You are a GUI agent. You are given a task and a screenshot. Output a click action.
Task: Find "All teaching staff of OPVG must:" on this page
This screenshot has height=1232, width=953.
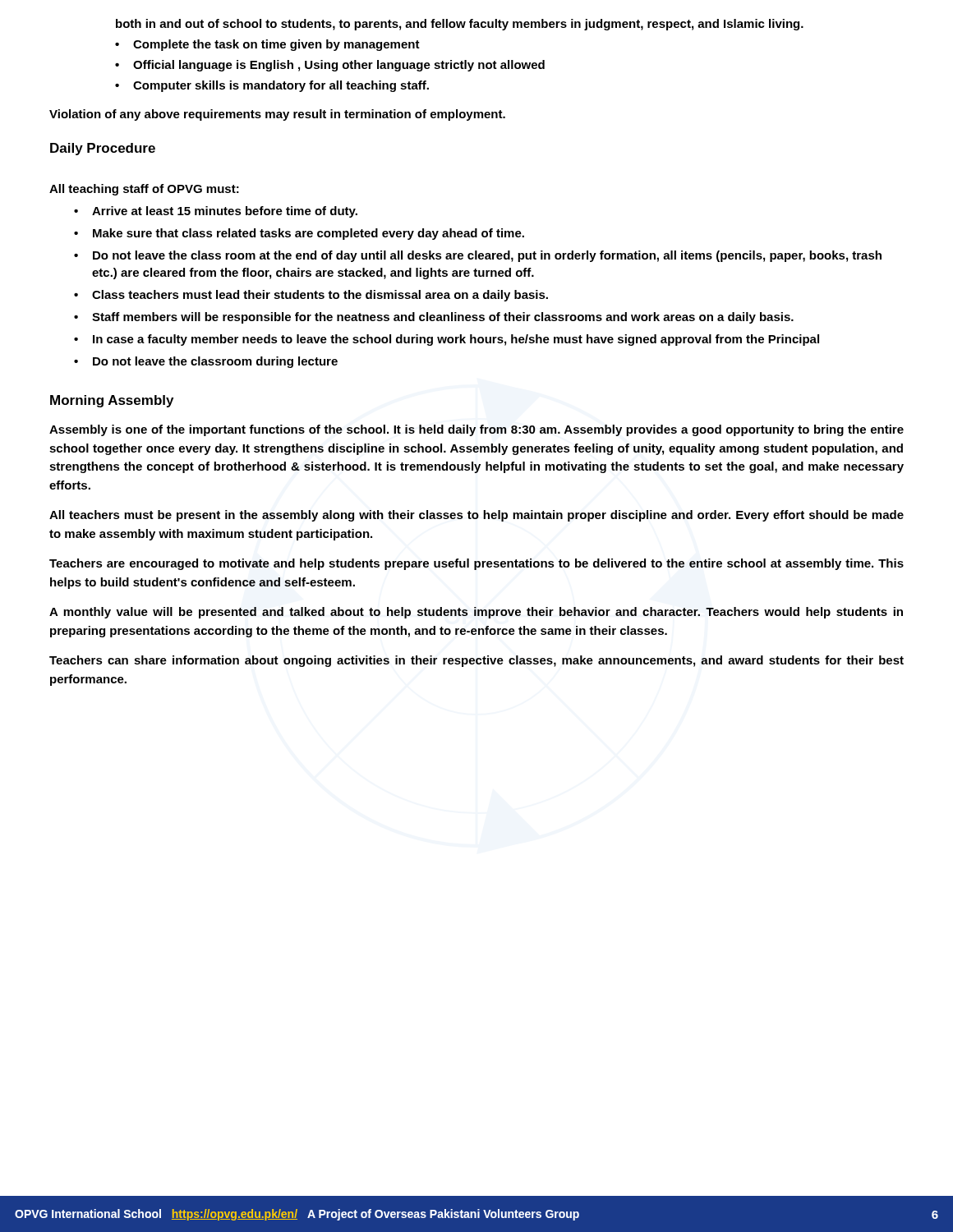[144, 188]
